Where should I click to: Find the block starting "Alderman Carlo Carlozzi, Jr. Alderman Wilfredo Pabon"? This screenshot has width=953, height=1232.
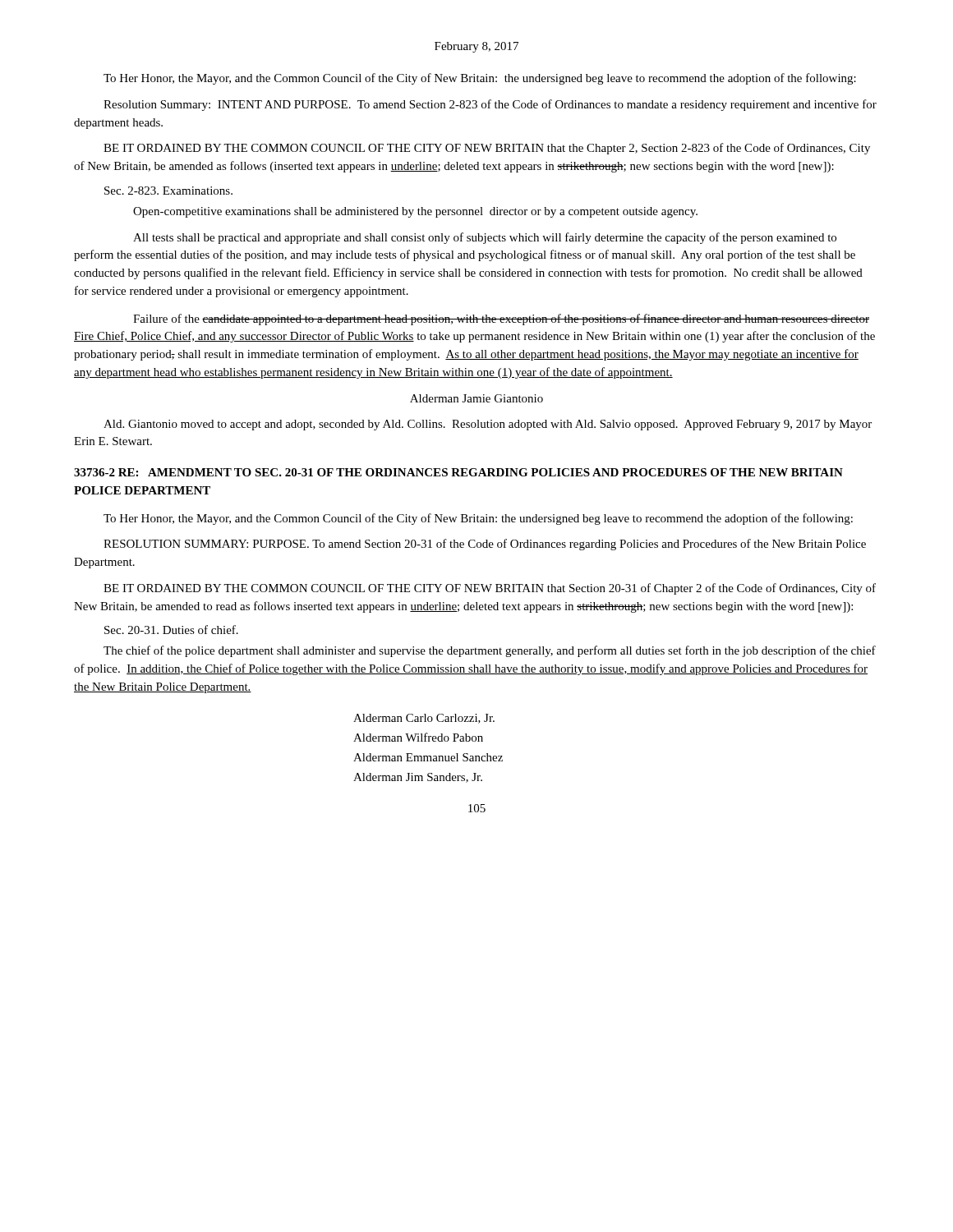428,747
